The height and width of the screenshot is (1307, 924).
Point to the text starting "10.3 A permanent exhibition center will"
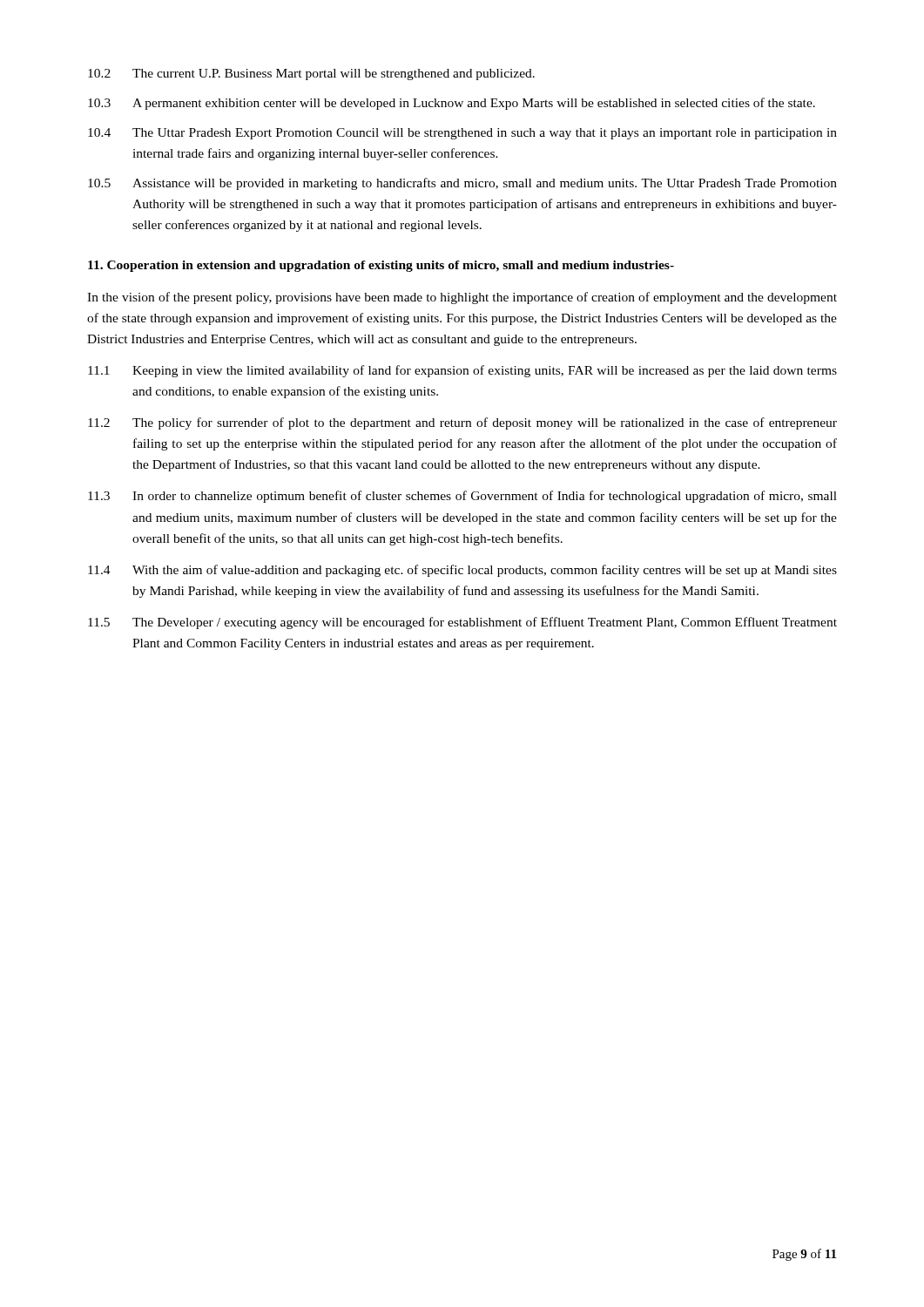pyautogui.click(x=462, y=103)
